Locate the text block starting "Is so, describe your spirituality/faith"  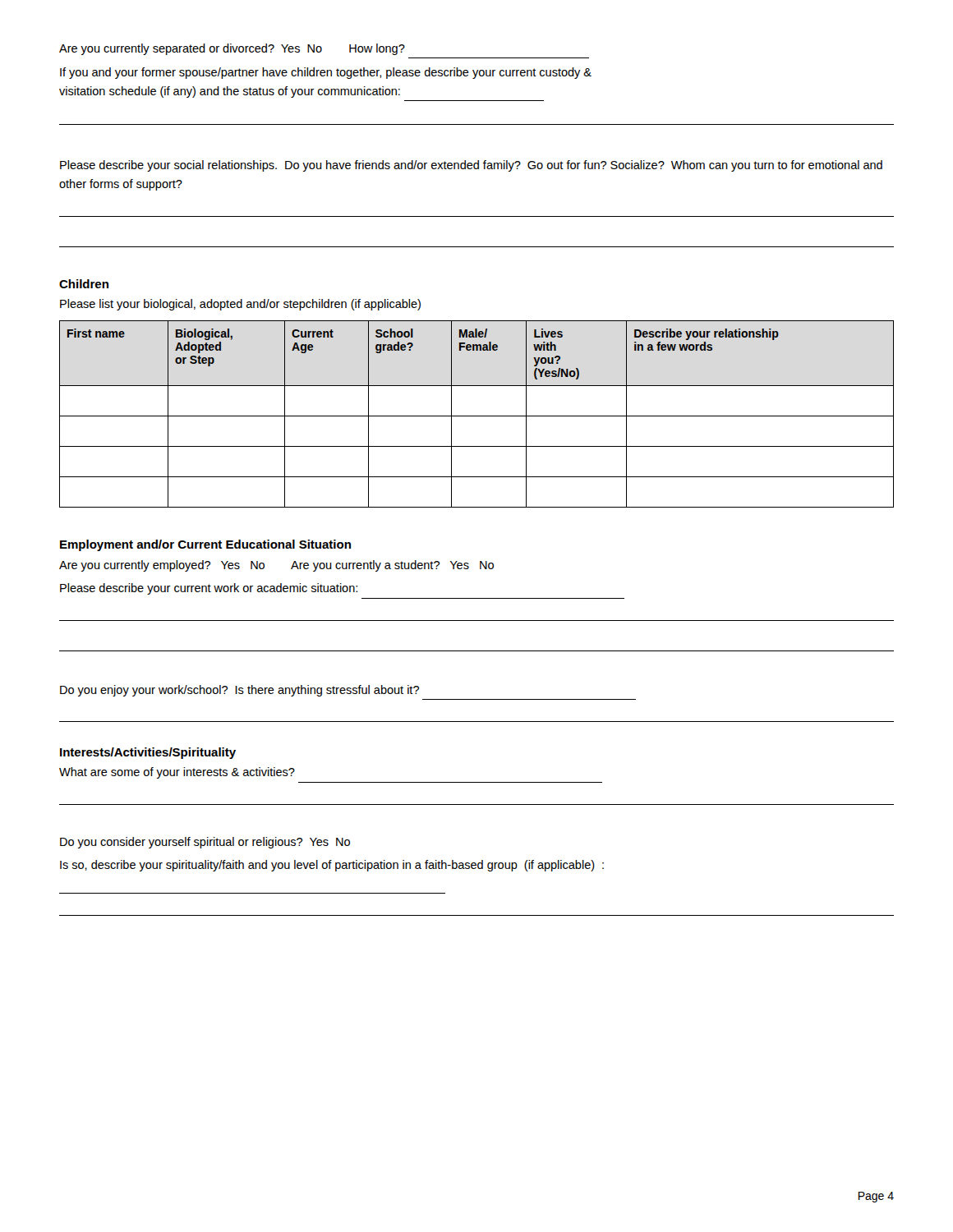click(332, 876)
